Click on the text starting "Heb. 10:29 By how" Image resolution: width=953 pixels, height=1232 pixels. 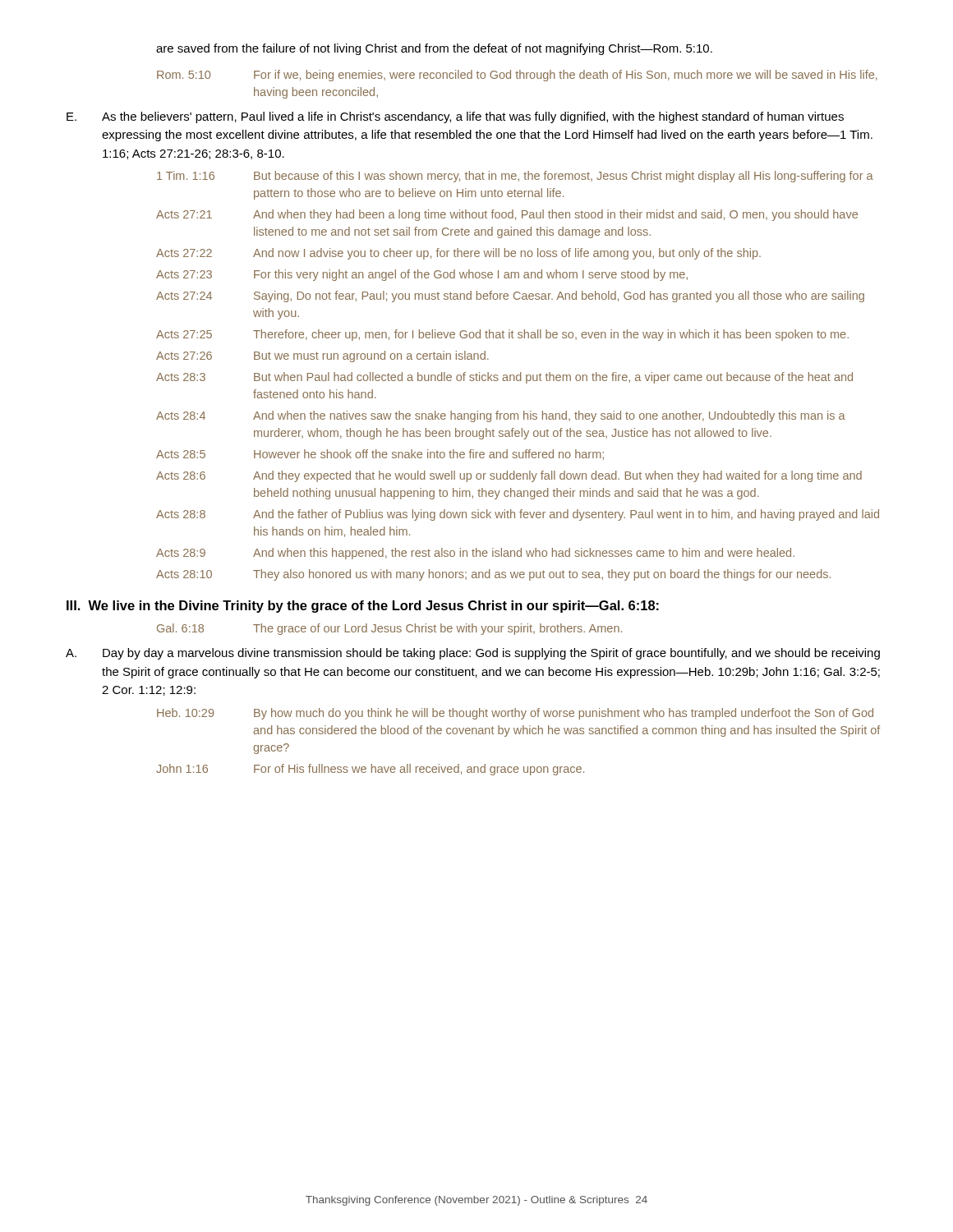click(522, 730)
